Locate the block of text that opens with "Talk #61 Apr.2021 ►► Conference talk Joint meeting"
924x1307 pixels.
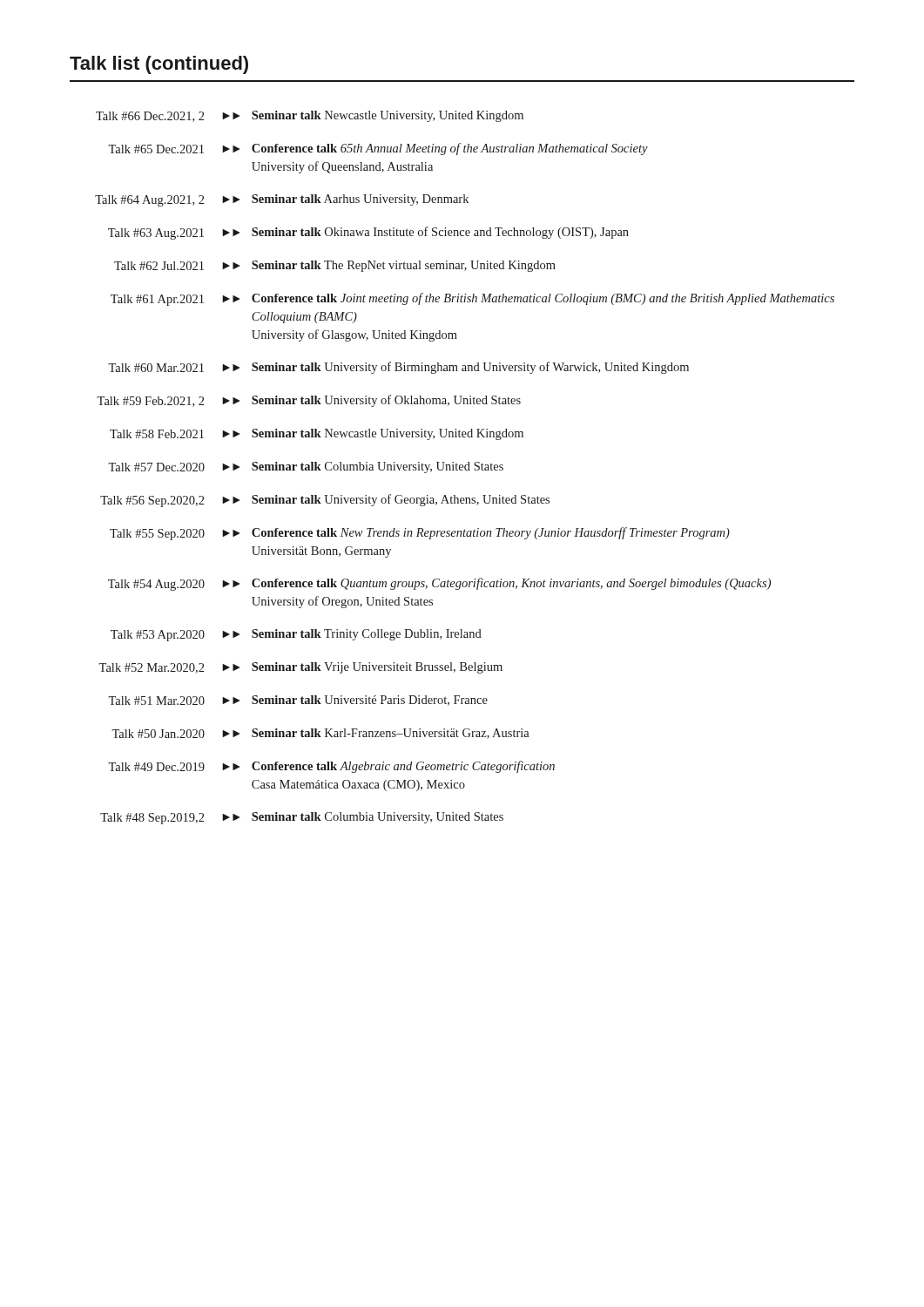click(x=472, y=299)
